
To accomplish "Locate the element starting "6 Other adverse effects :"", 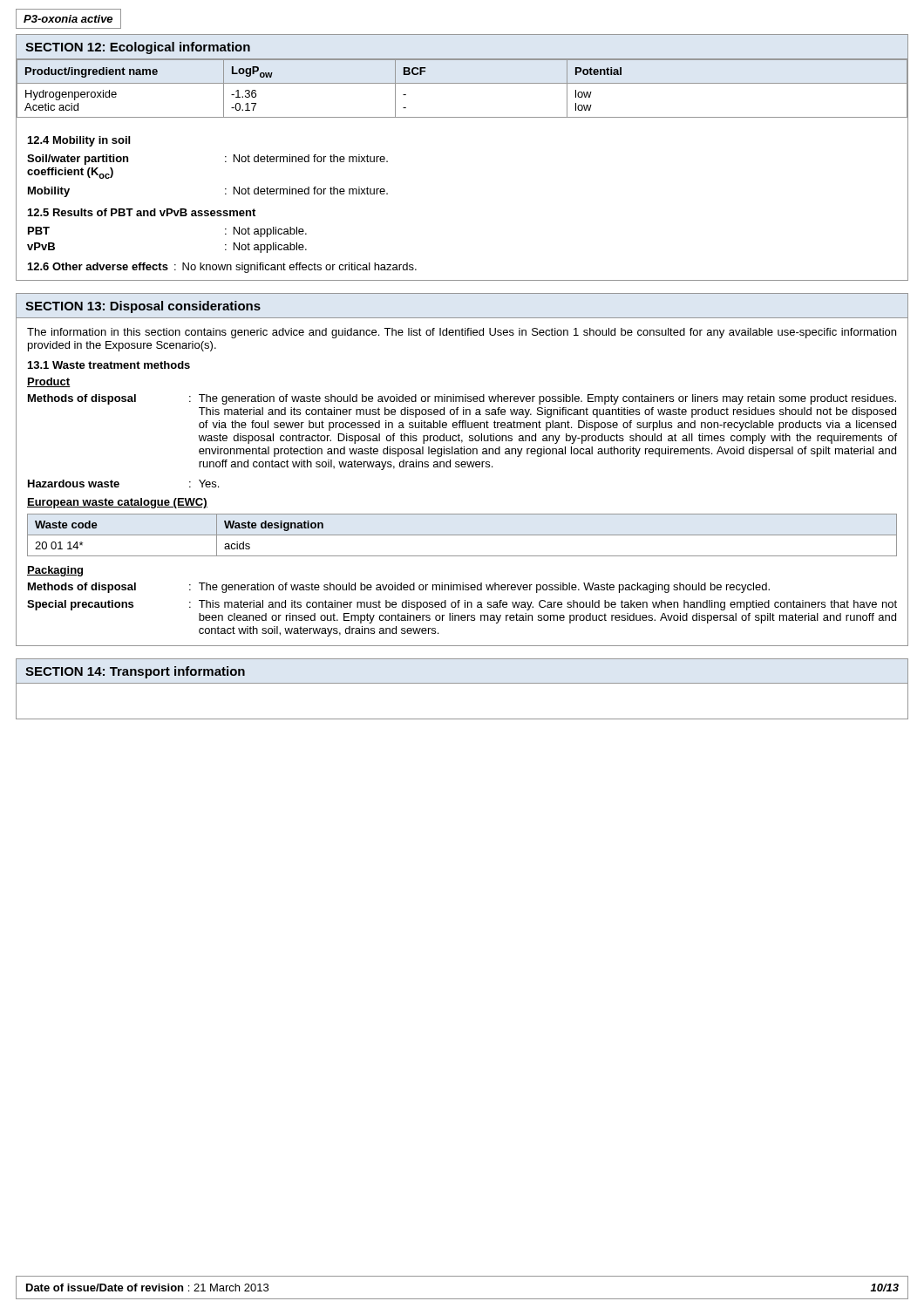I will [x=222, y=267].
